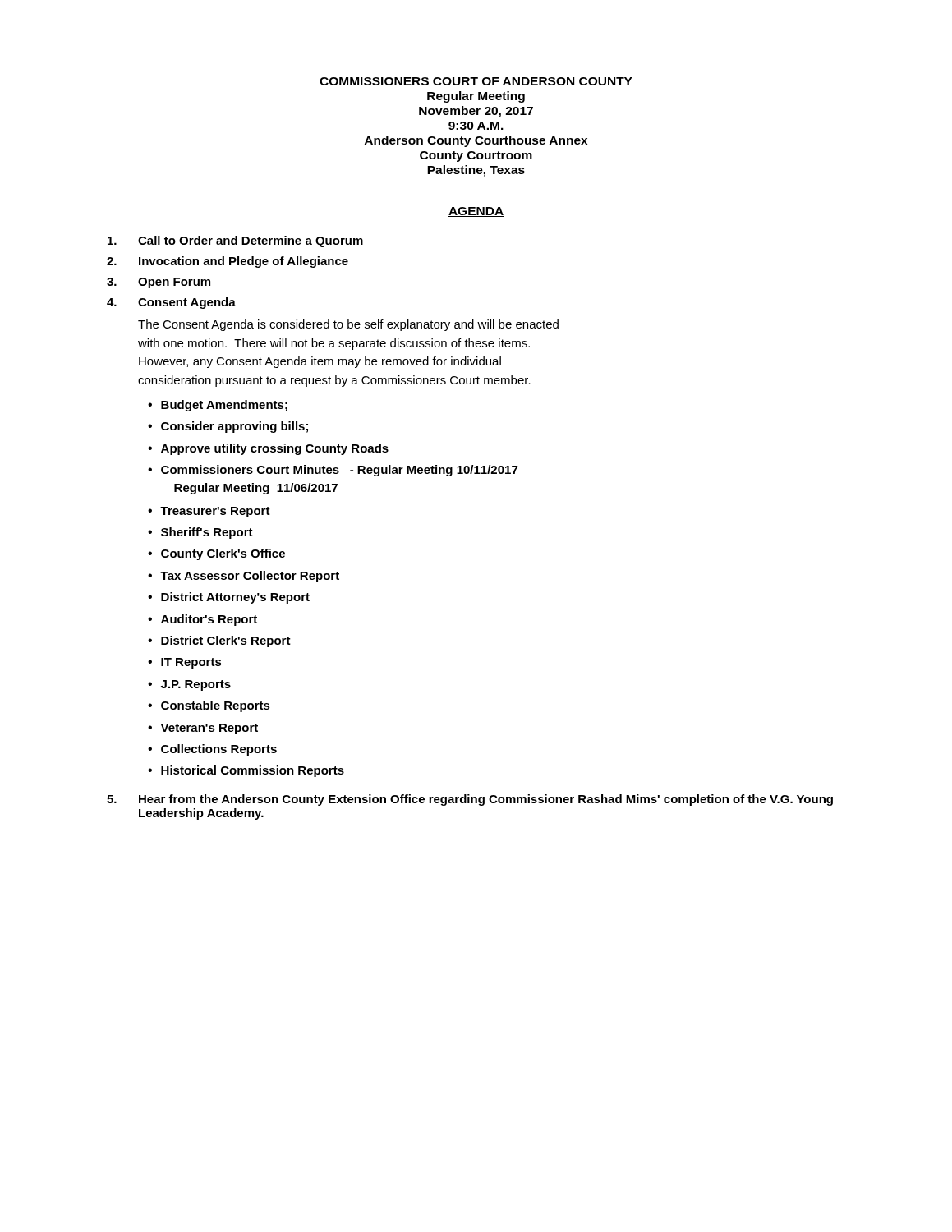Point to "Collections Reports"
Viewport: 952px width, 1232px height.
pyautogui.click(x=219, y=749)
